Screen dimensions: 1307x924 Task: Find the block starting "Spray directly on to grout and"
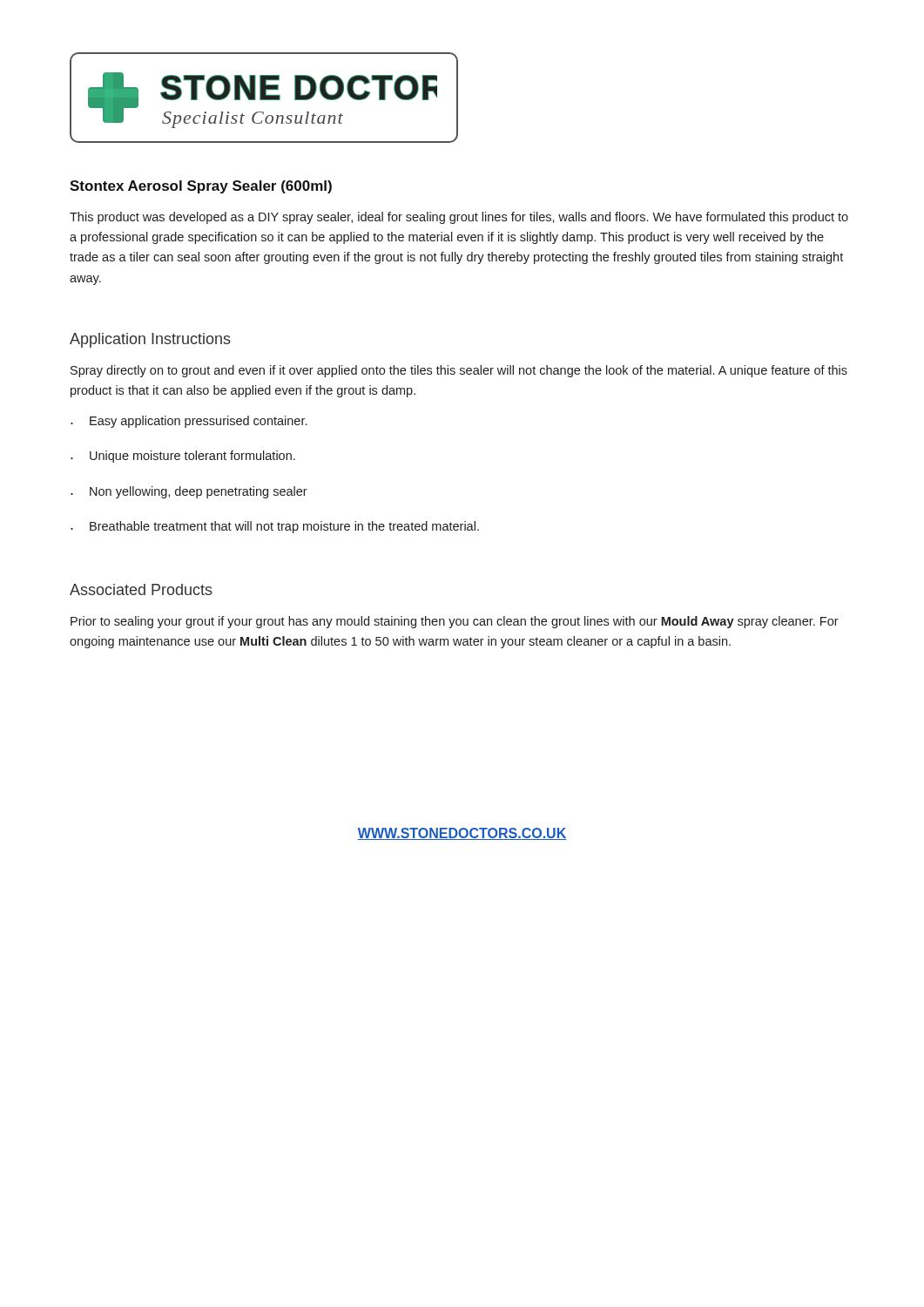(x=459, y=380)
